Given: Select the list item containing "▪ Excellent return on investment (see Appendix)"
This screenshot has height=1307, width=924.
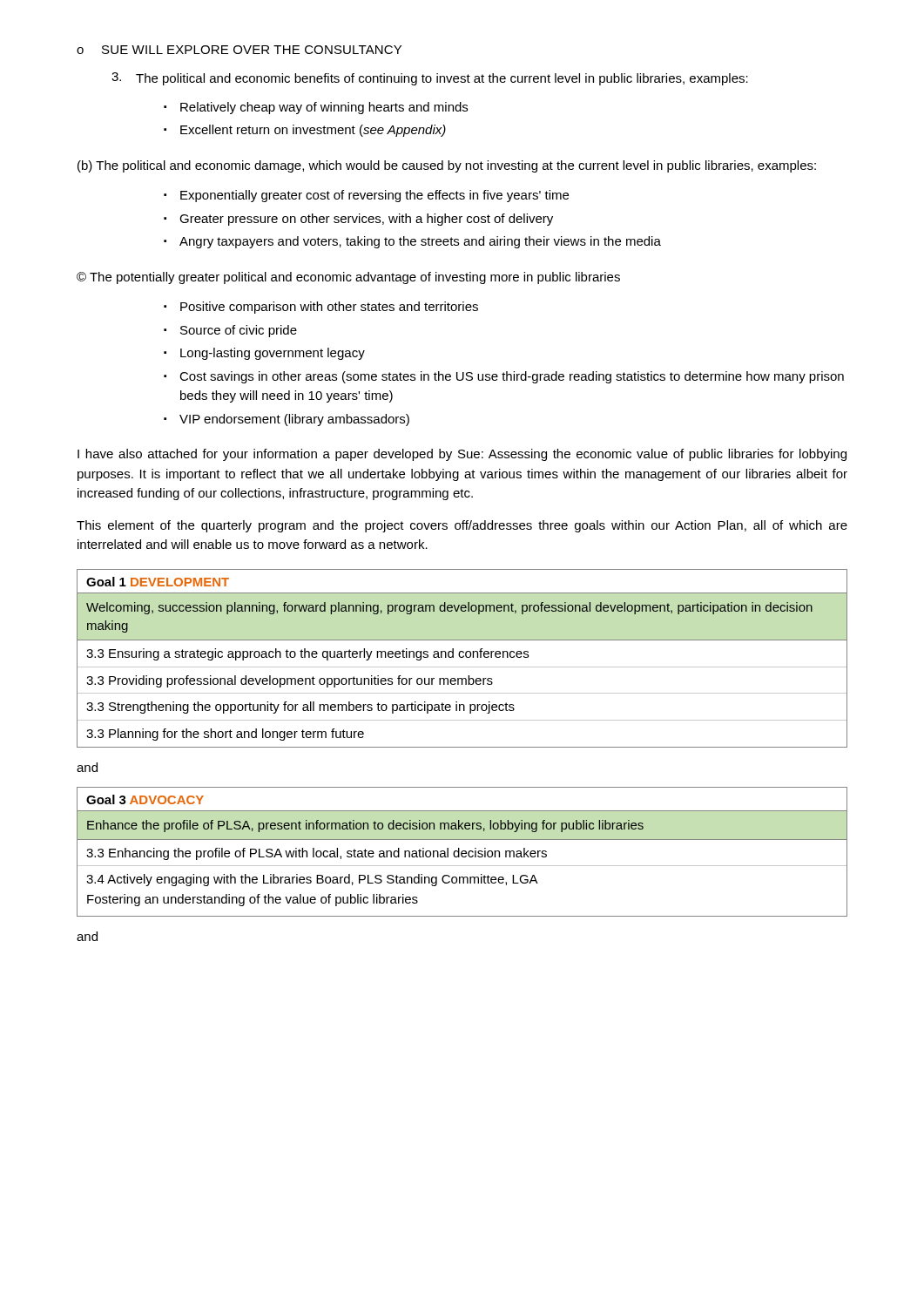Looking at the screenshot, I should pos(305,130).
